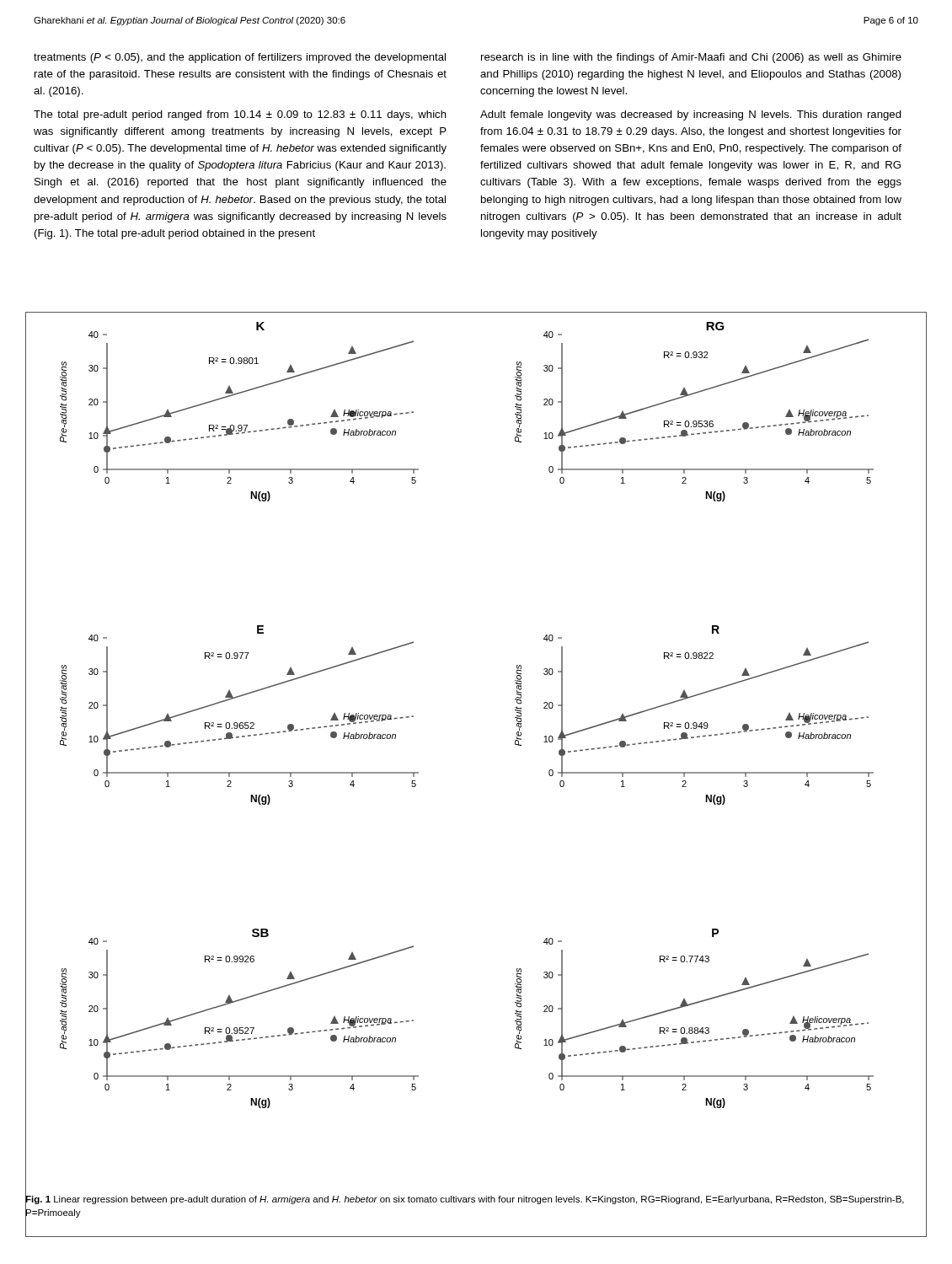Find the continuous plot
Screen dimensions: 1264x952
click(476, 774)
